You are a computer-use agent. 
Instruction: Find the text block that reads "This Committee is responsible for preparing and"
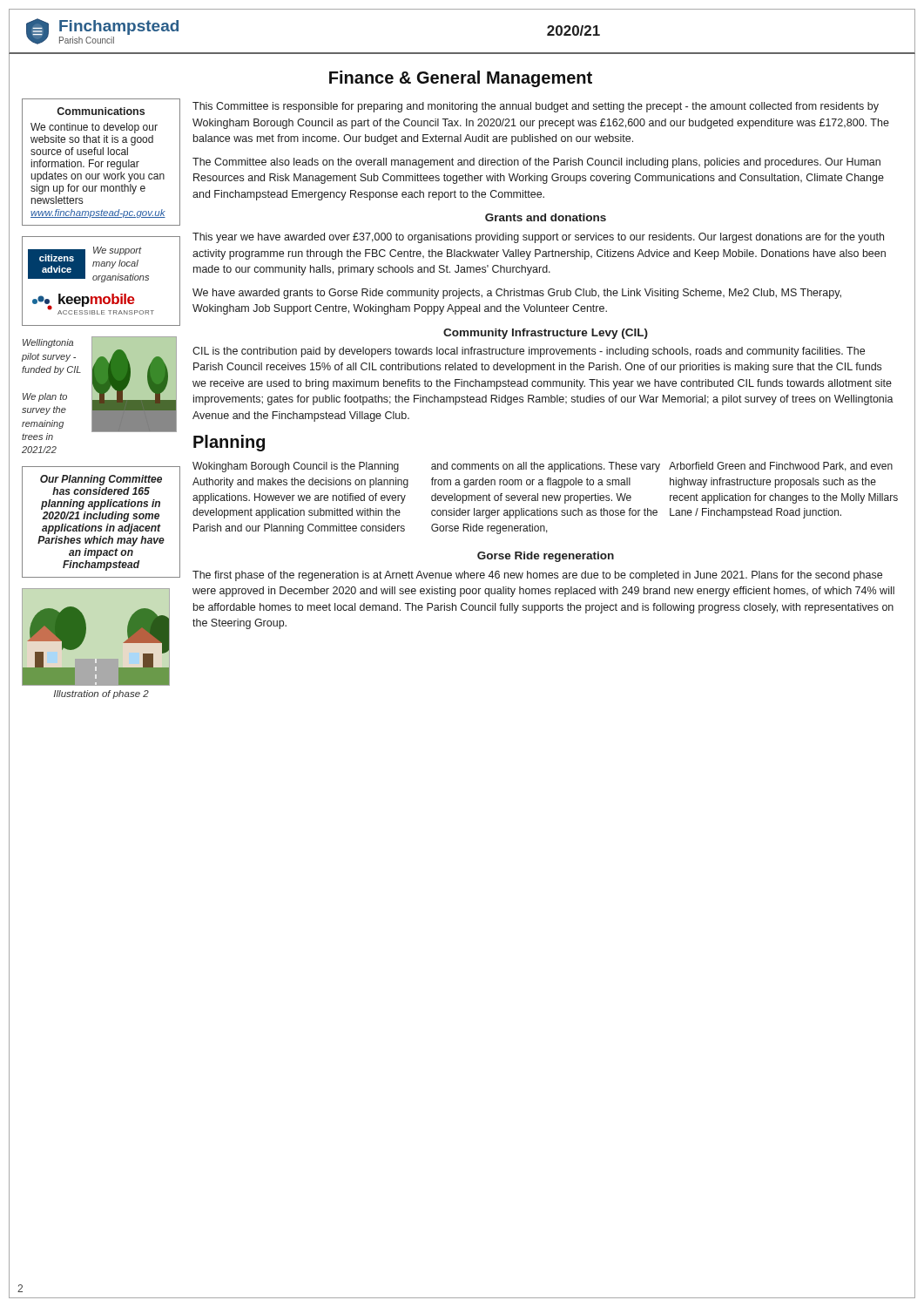541,122
